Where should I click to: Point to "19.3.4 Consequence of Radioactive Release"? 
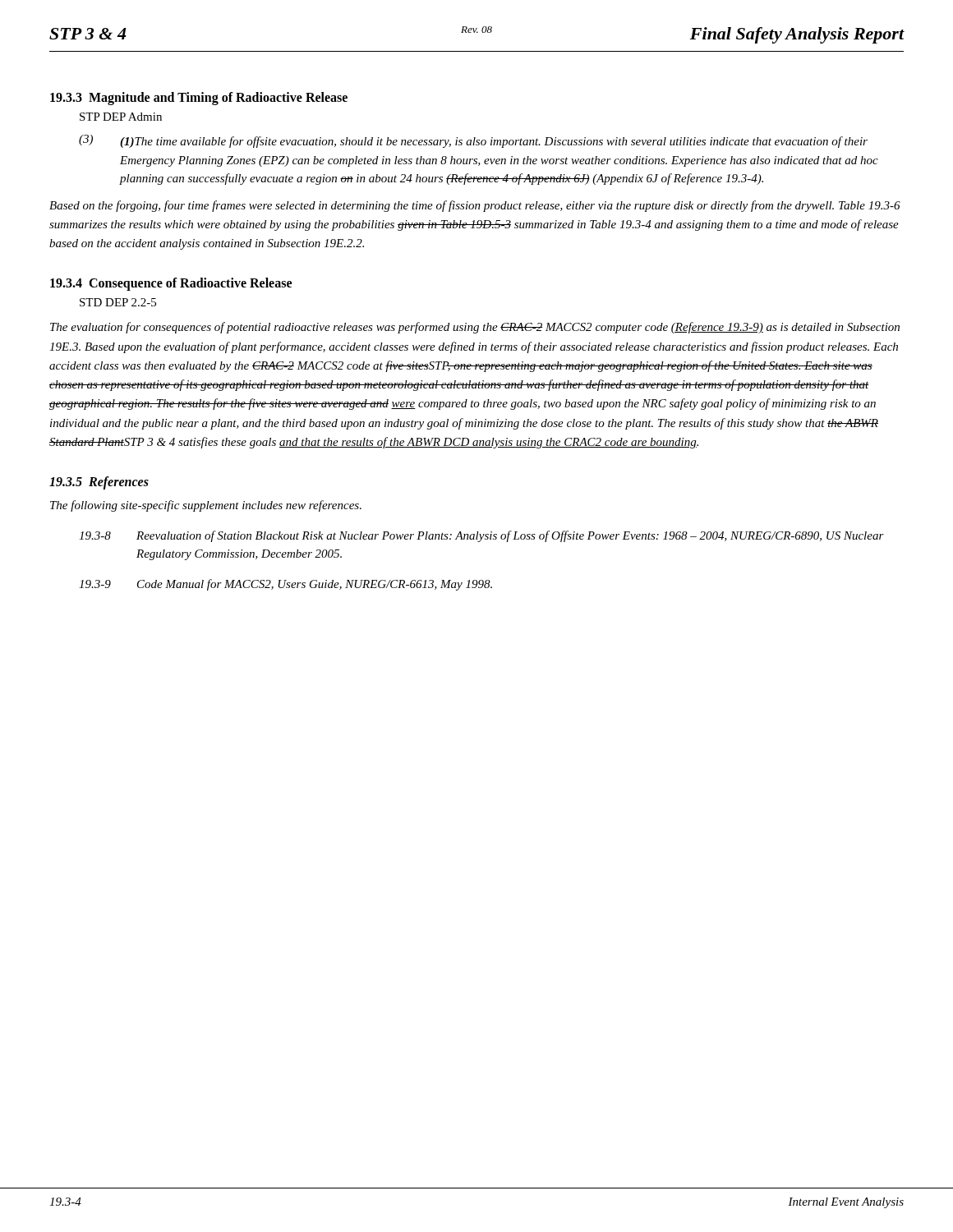171,283
